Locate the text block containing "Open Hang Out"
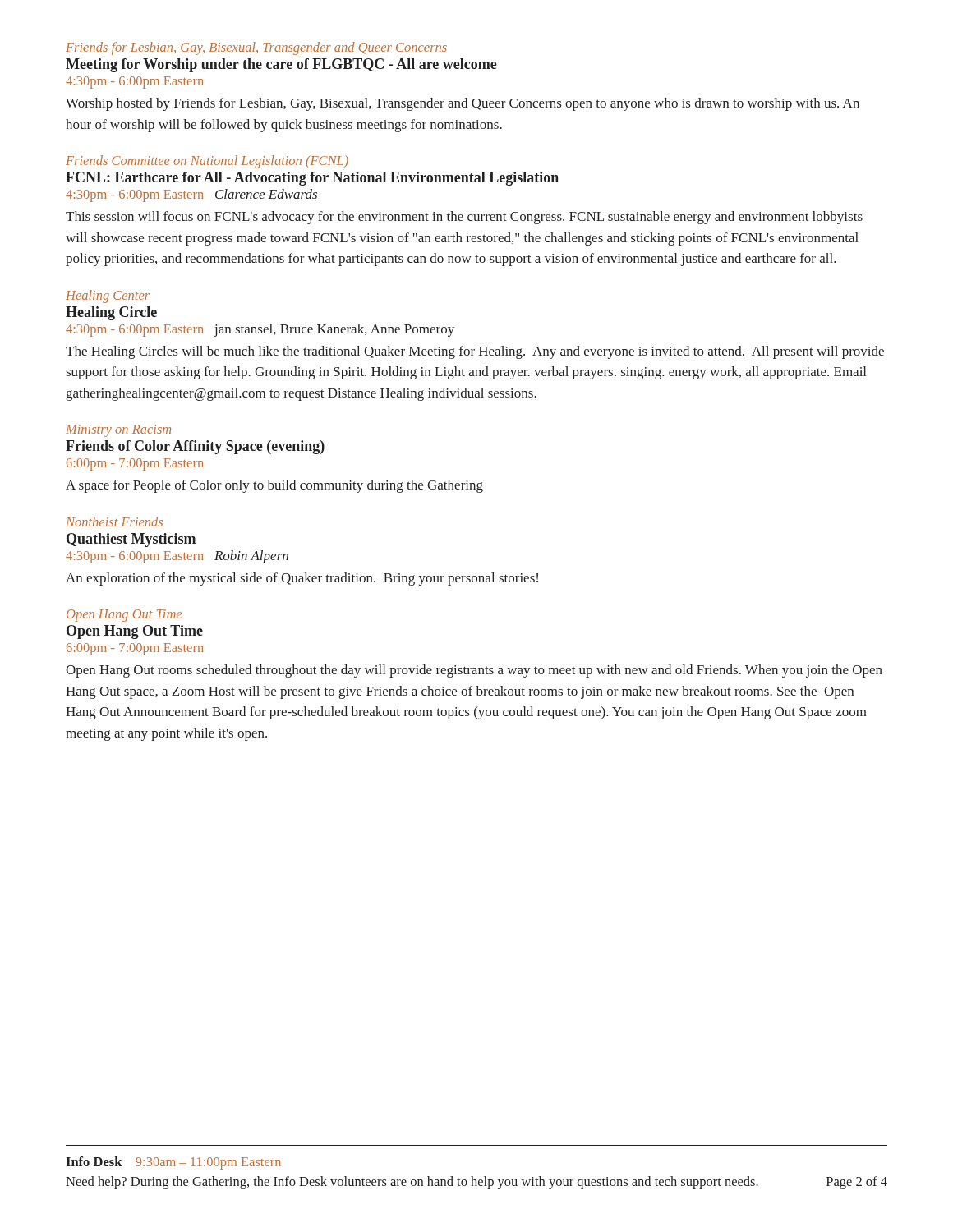Viewport: 953px width, 1232px height. 476,701
